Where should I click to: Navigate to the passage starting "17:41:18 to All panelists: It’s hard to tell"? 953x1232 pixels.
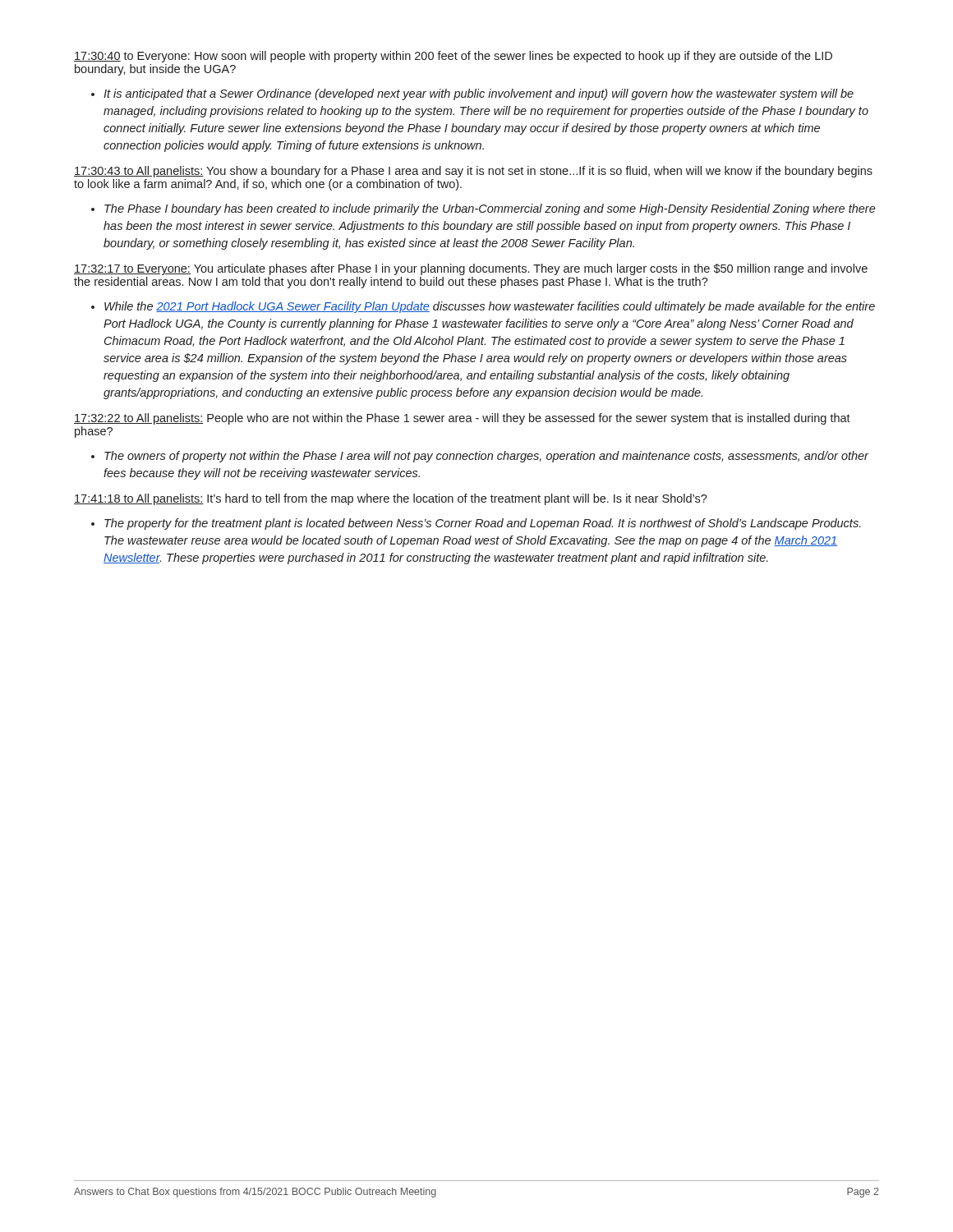(x=391, y=499)
